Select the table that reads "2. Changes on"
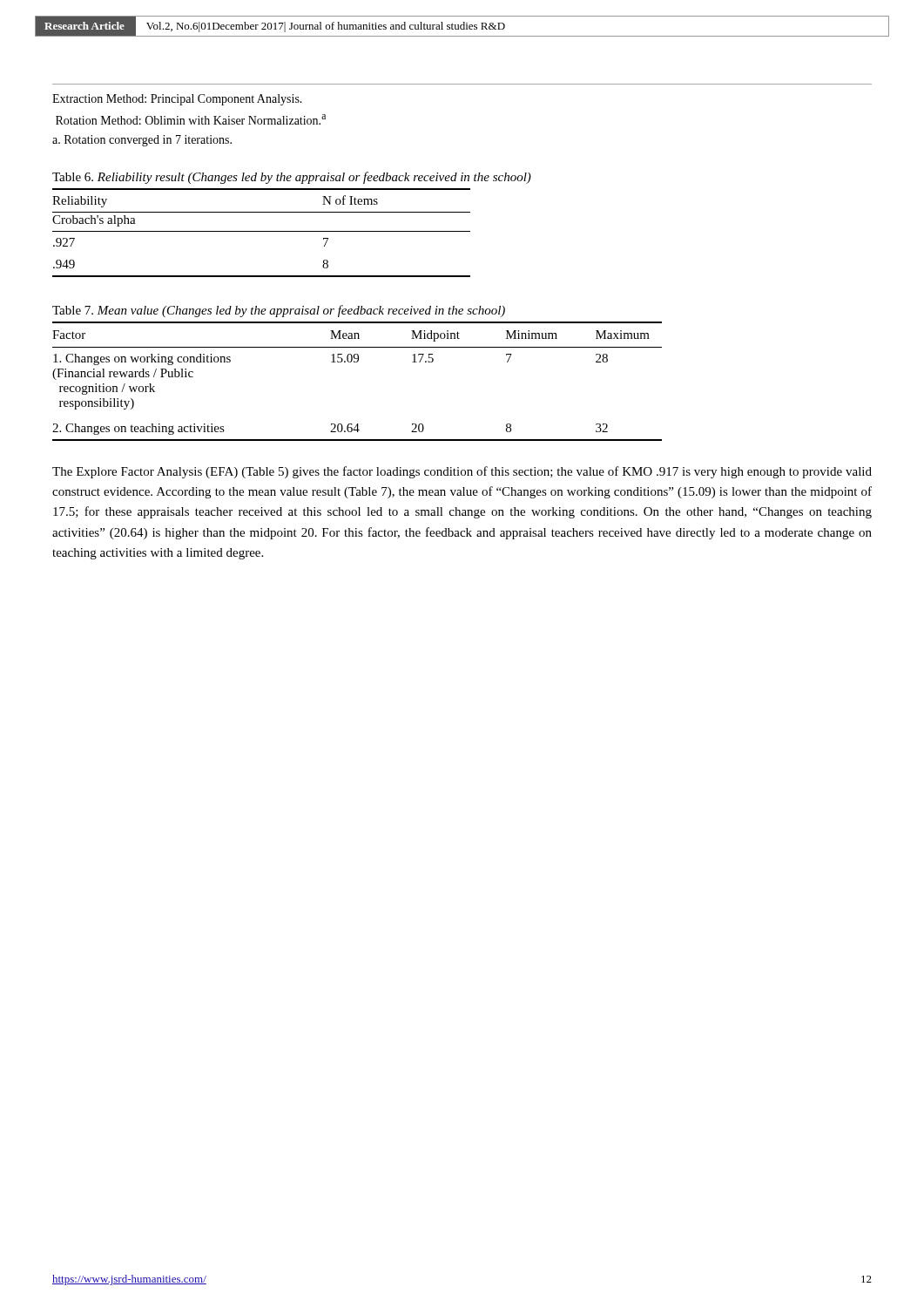The width and height of the screenshot is (924, 1307). click(x=462, y=381)
